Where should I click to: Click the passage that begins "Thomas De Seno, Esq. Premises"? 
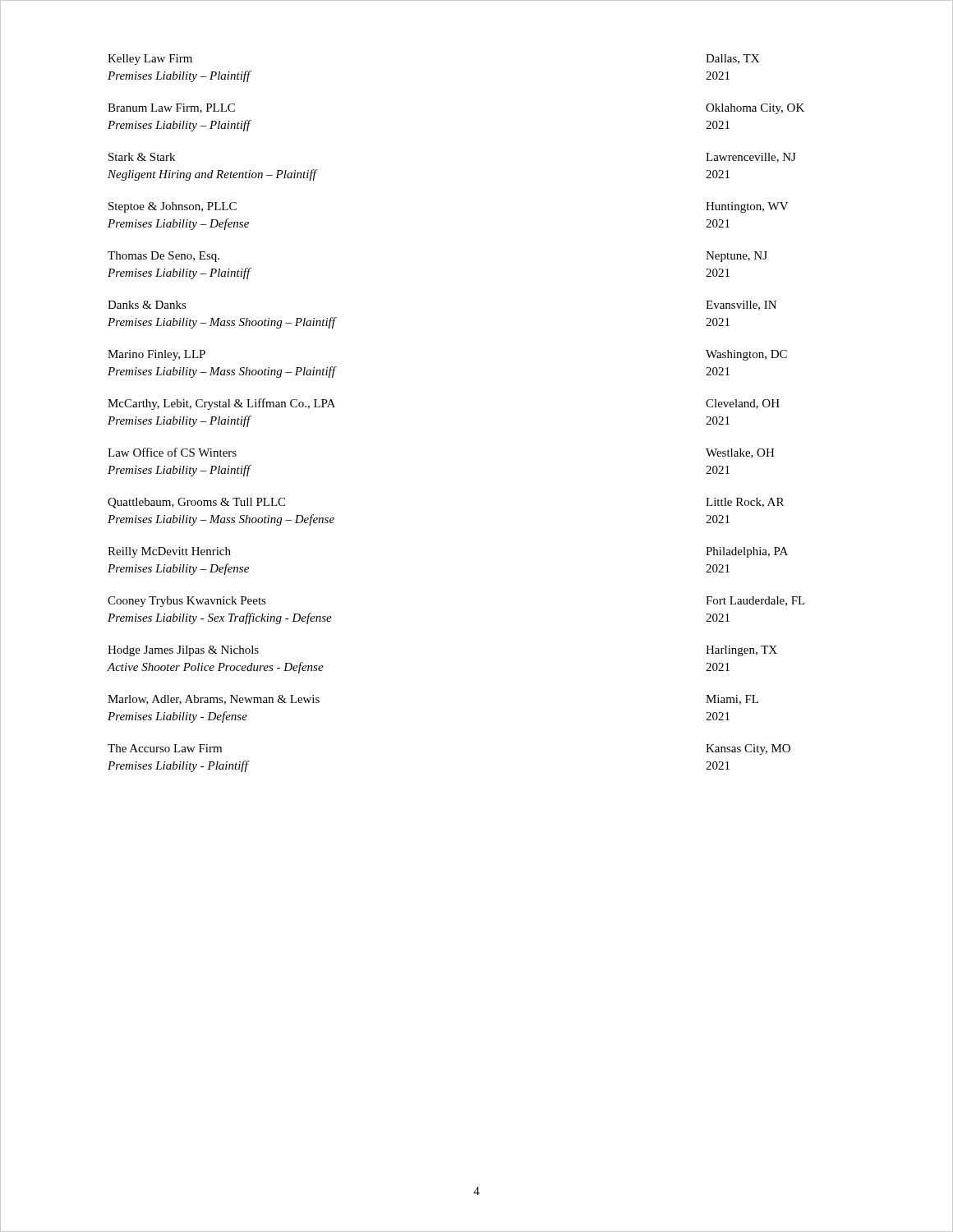pos(157,257)
